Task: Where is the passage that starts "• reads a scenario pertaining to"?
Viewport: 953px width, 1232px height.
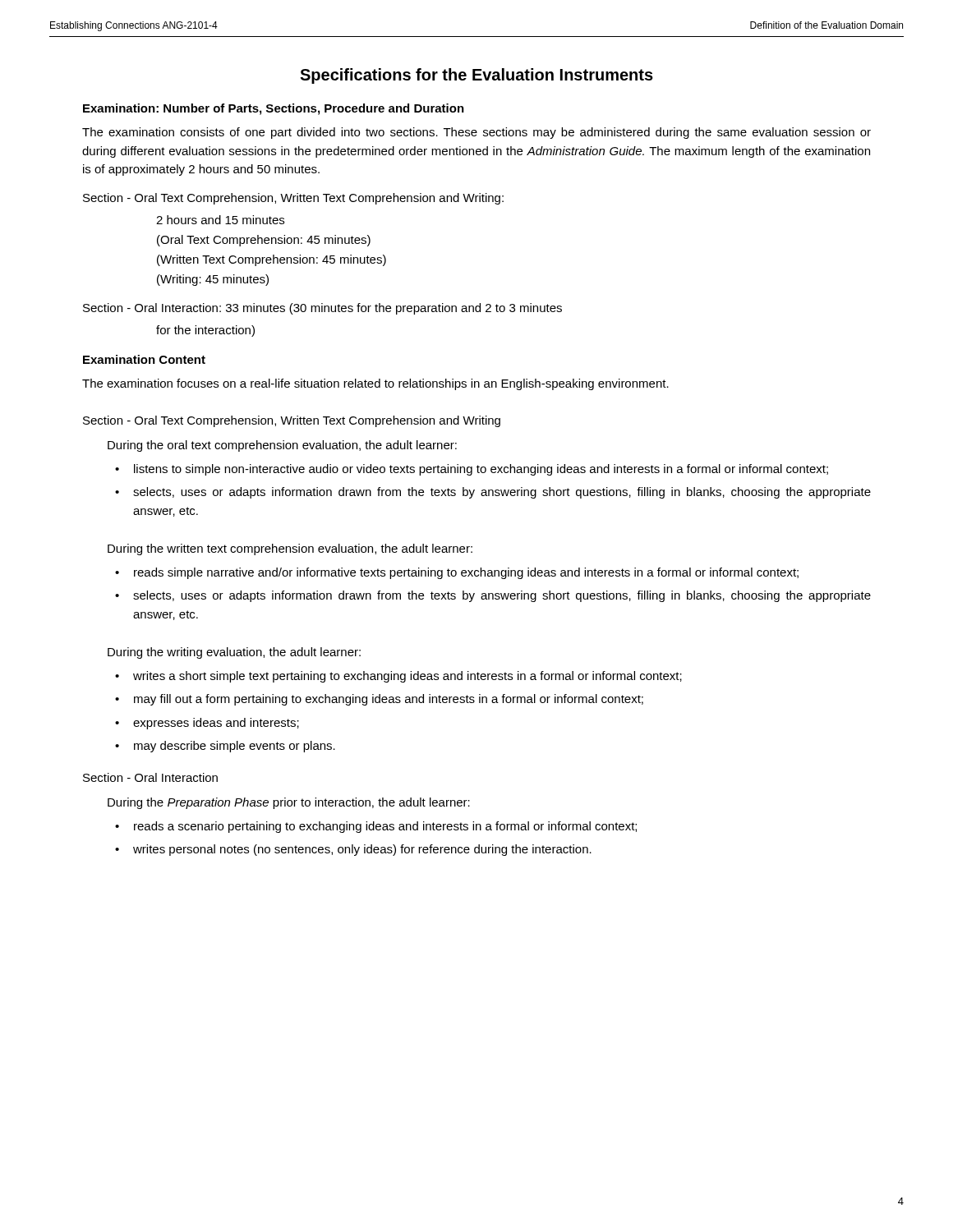Action: [x=493, y=826]
